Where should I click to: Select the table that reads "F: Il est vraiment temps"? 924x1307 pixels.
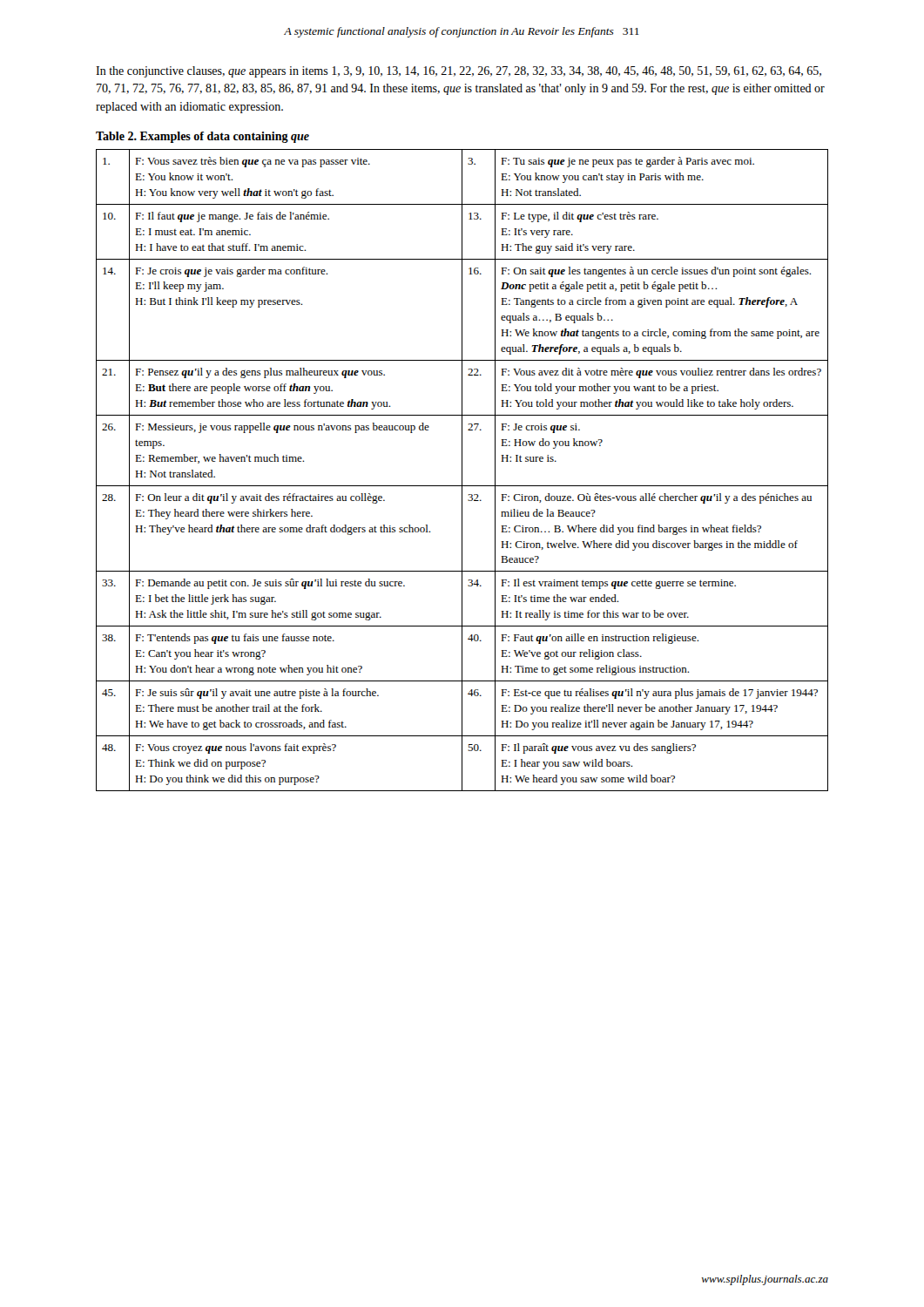(462, 470)
